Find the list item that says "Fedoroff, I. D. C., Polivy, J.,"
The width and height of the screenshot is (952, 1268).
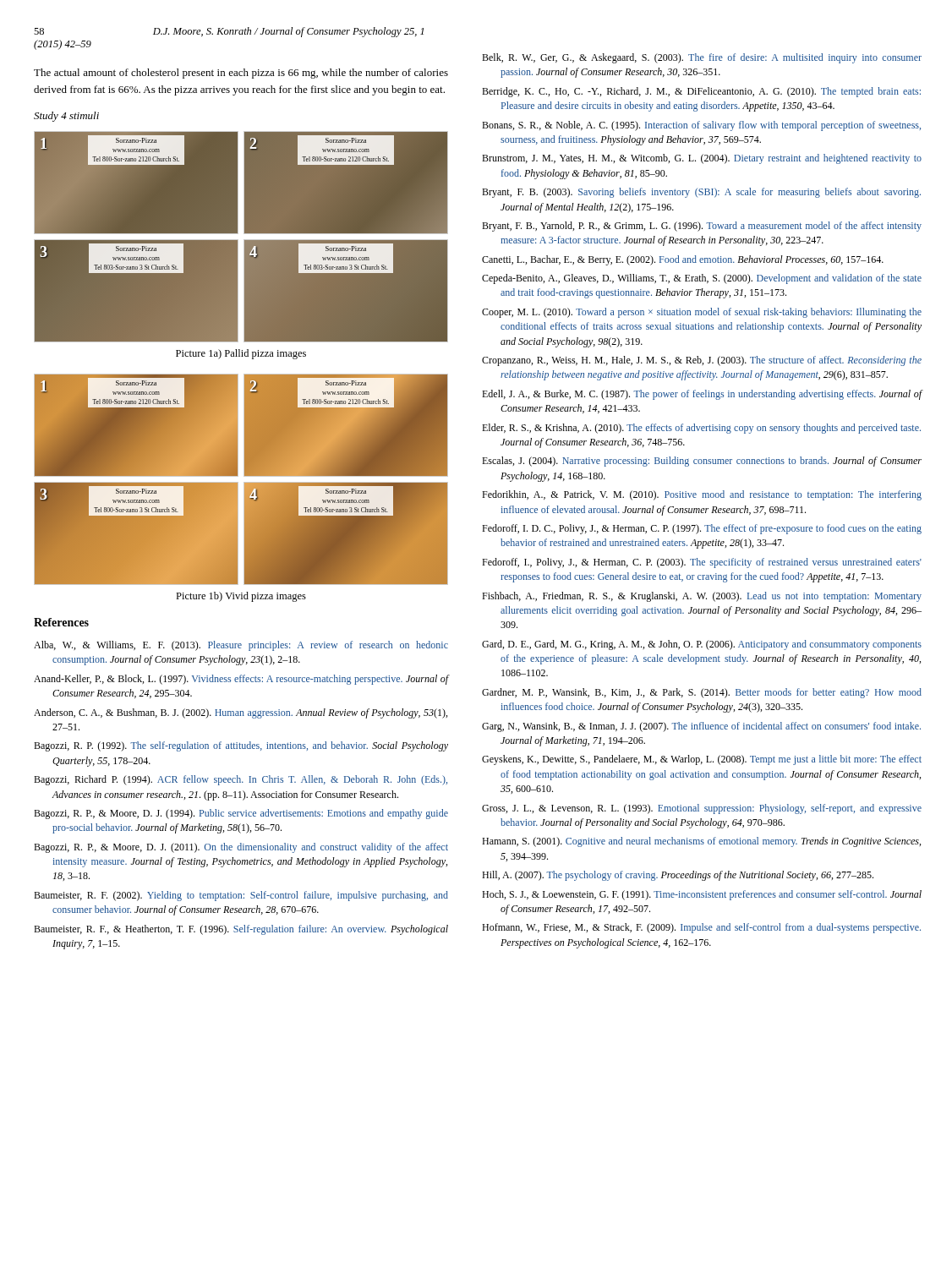click(702, 536)
